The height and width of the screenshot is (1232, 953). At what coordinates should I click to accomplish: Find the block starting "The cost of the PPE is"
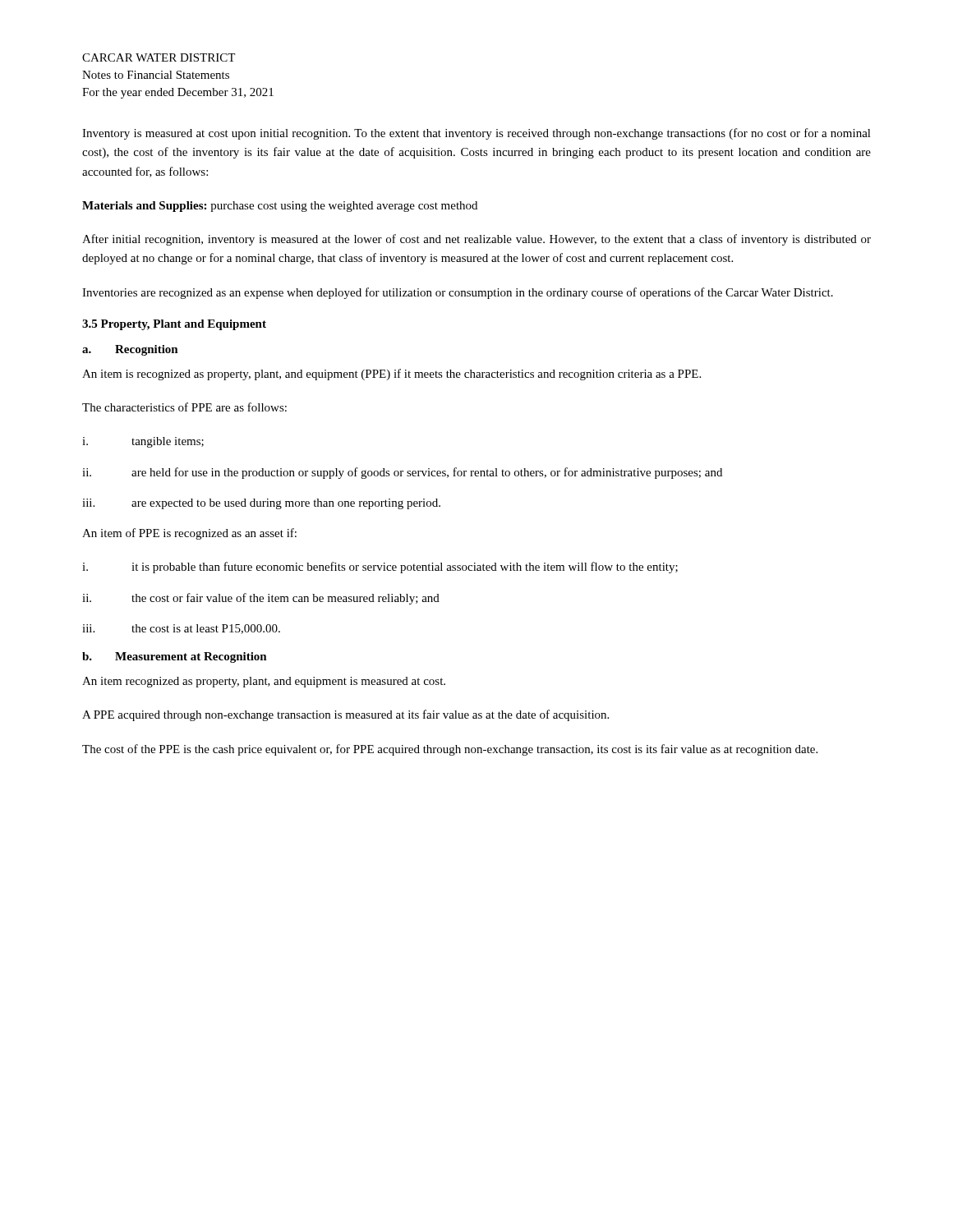point(450,749)
